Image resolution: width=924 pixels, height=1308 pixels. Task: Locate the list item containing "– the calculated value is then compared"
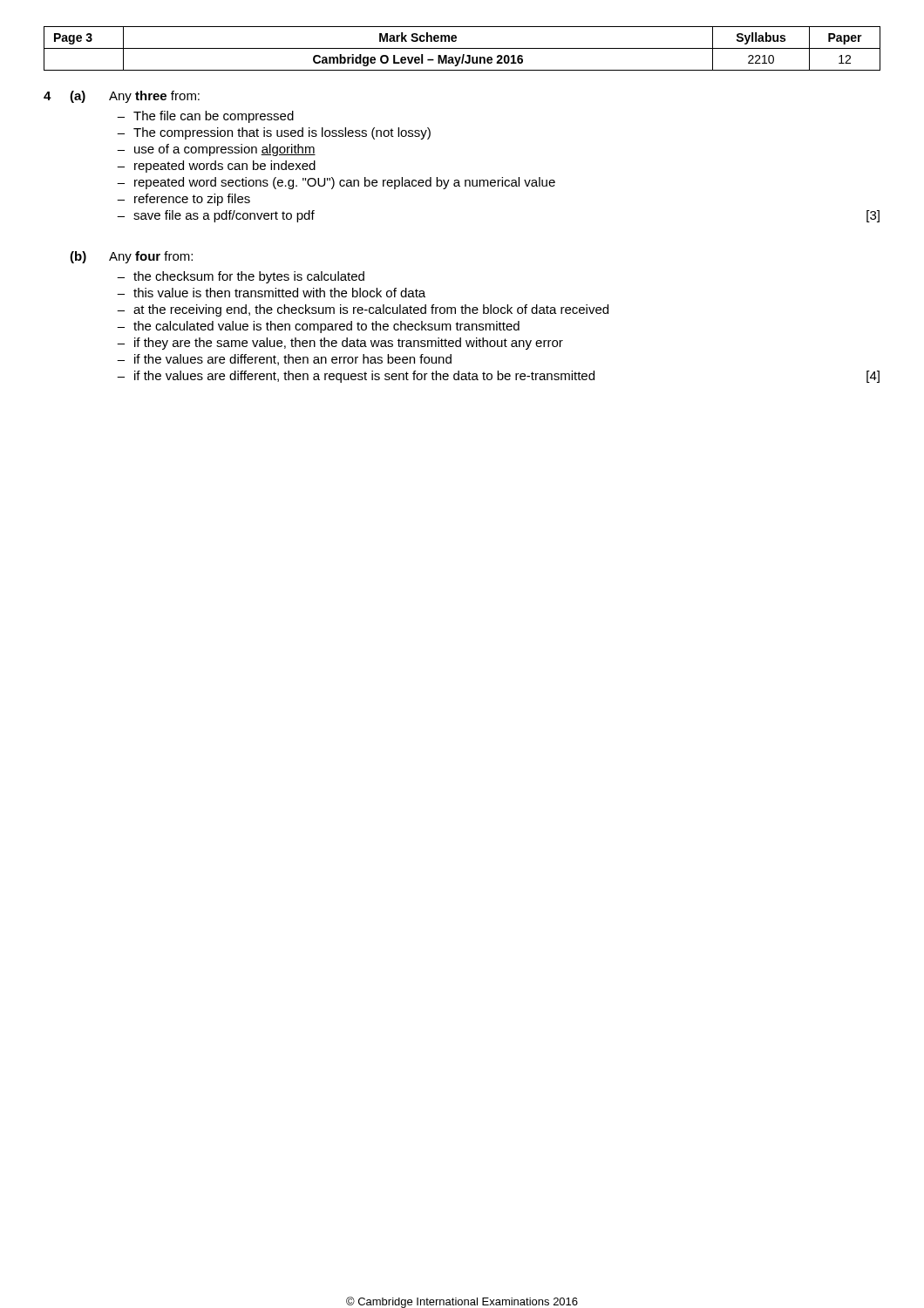[x=495, y=326]
